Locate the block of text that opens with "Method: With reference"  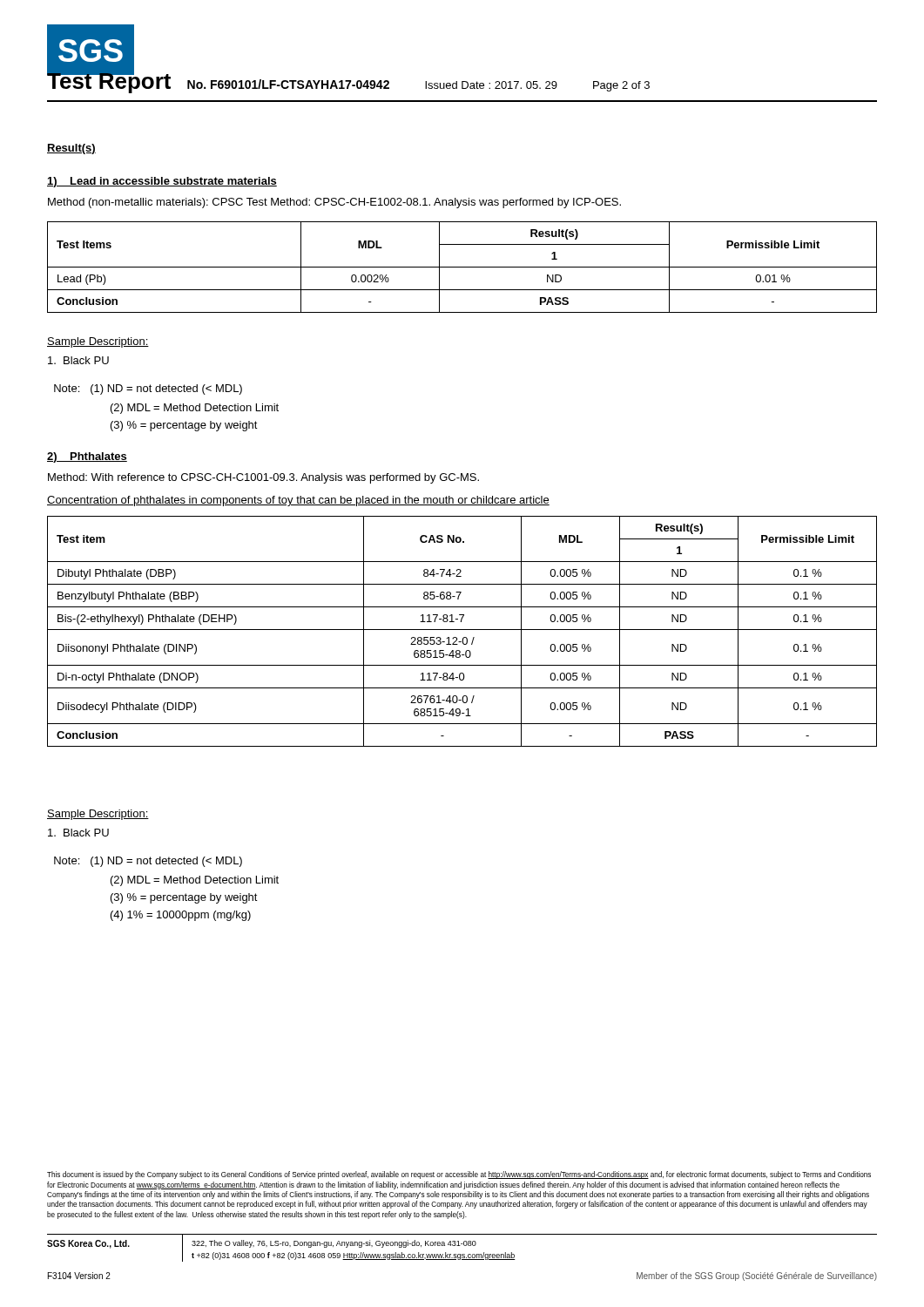263,477
